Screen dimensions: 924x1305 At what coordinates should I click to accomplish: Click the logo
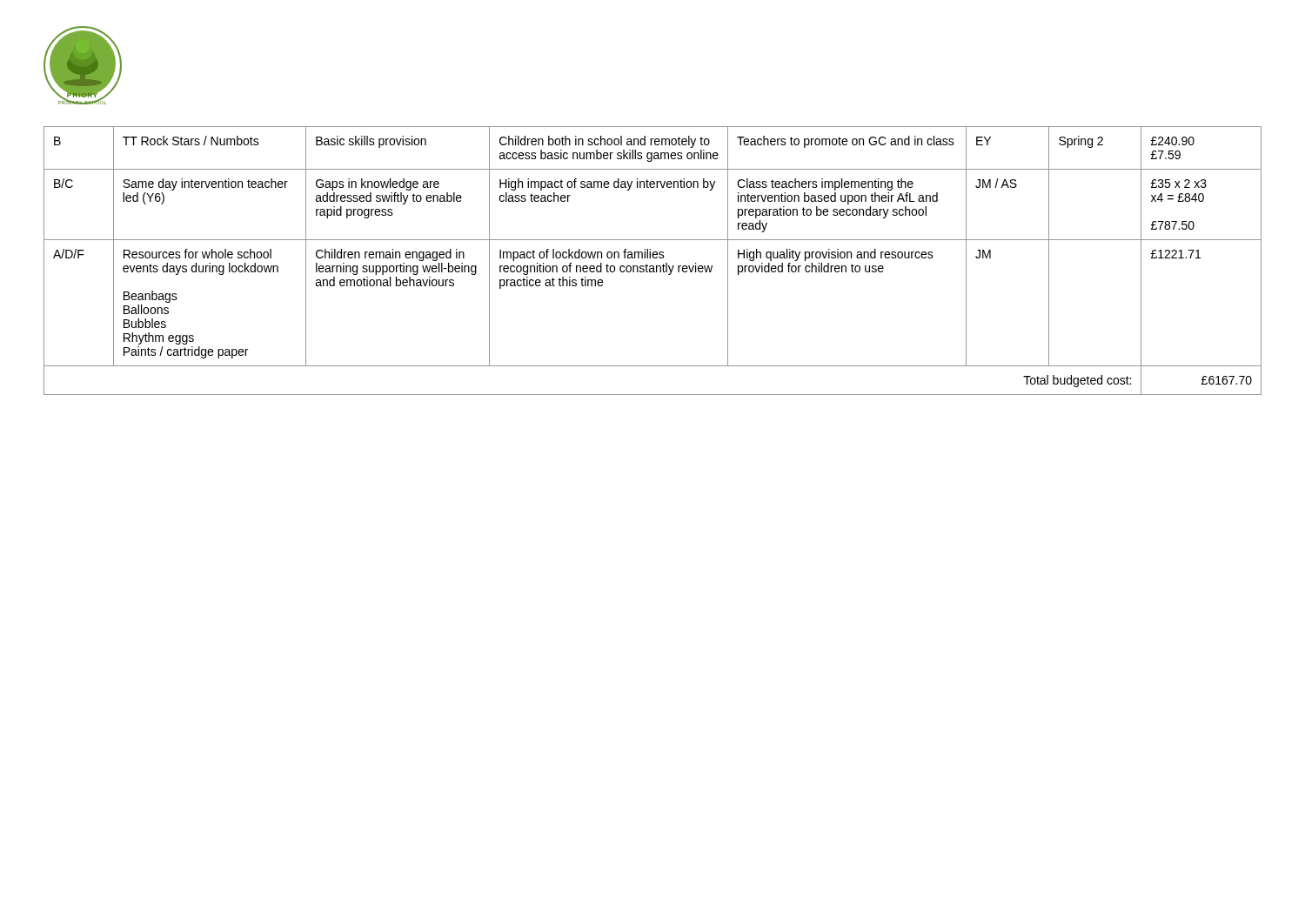tap(83, 67)
